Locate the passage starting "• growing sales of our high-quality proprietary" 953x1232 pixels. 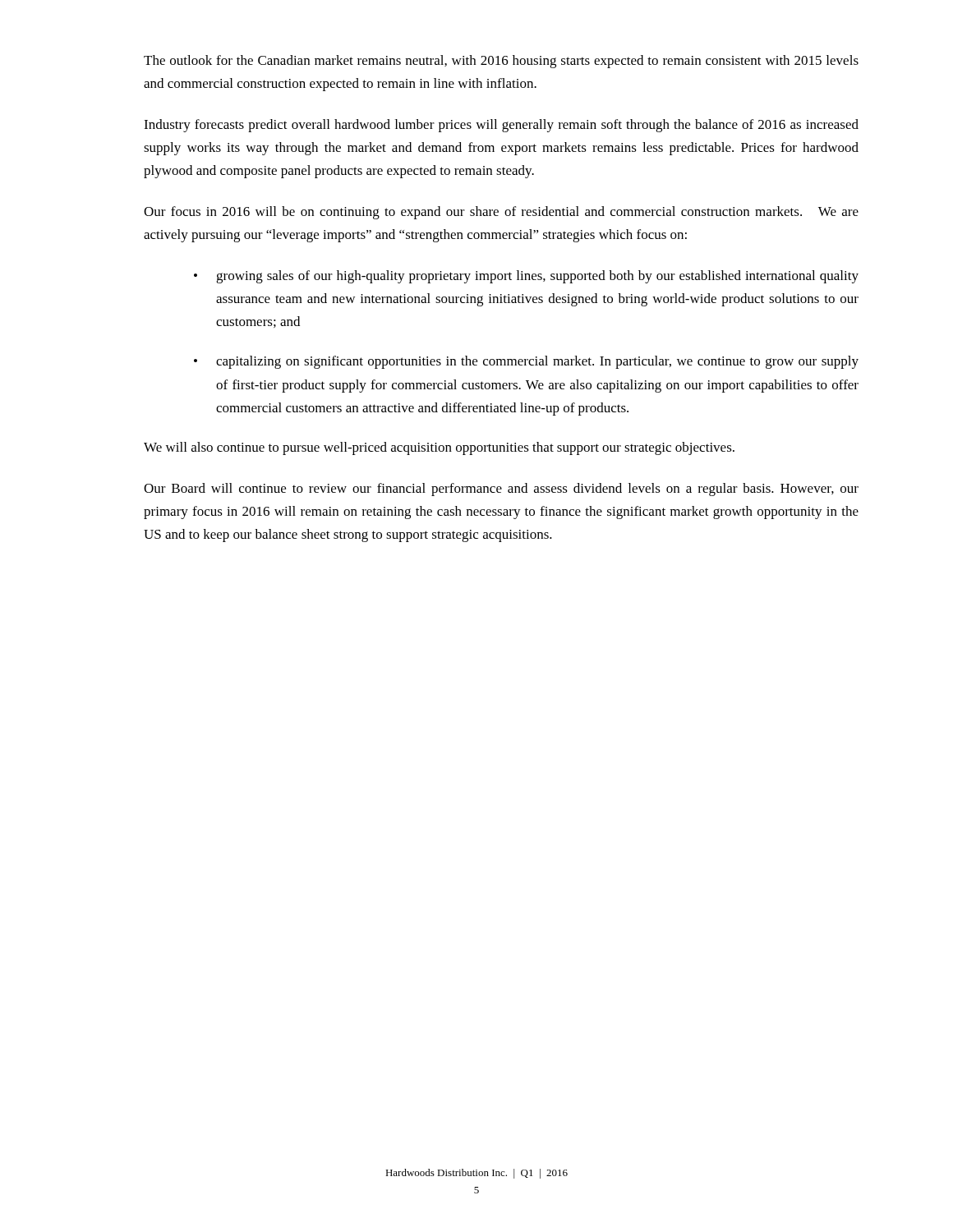point(526,299)
